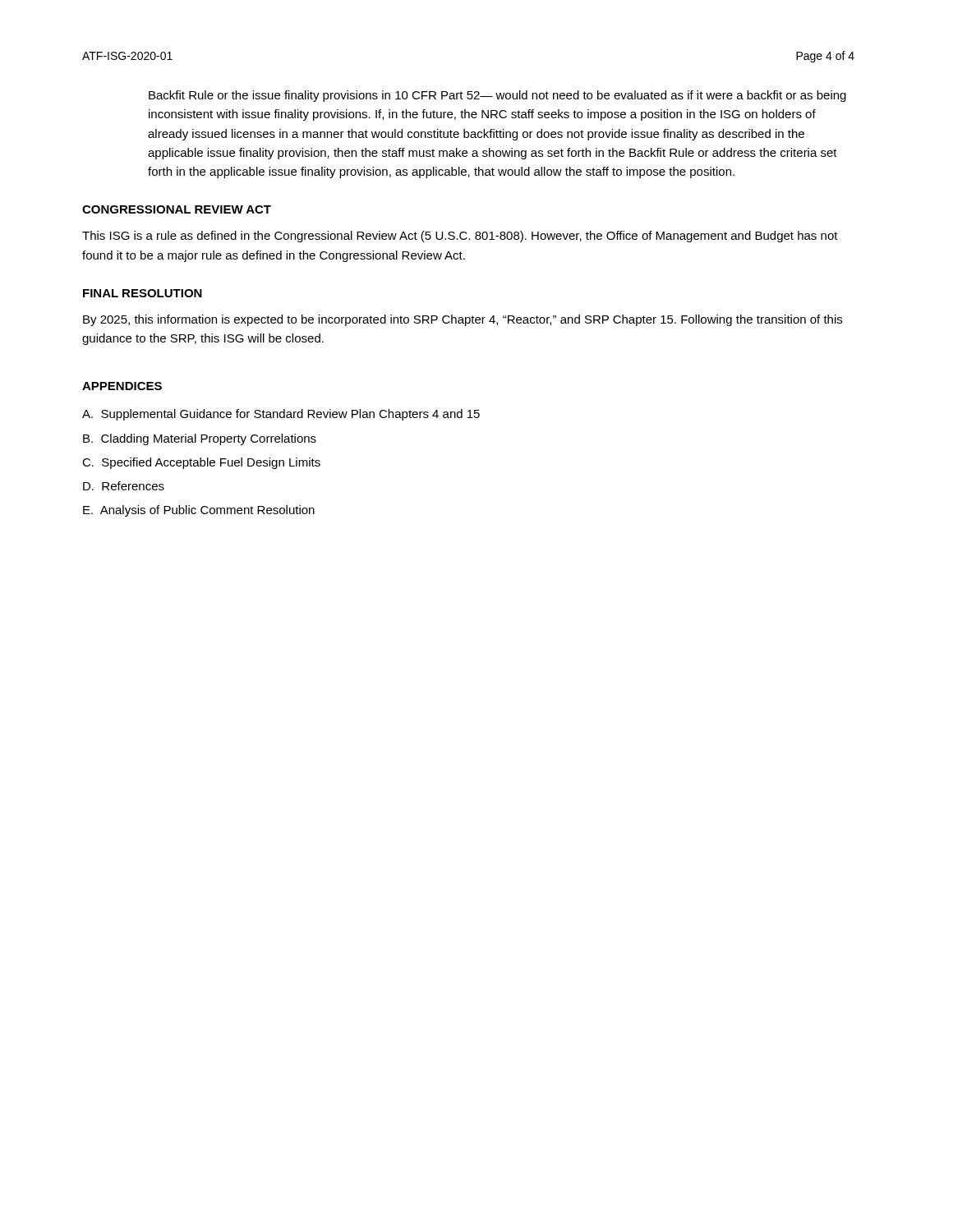Click on the section header that reads "FINAL RESOLUTION"
The width and height of the screenshot is (953, 1232).
(x=142, y=293)
